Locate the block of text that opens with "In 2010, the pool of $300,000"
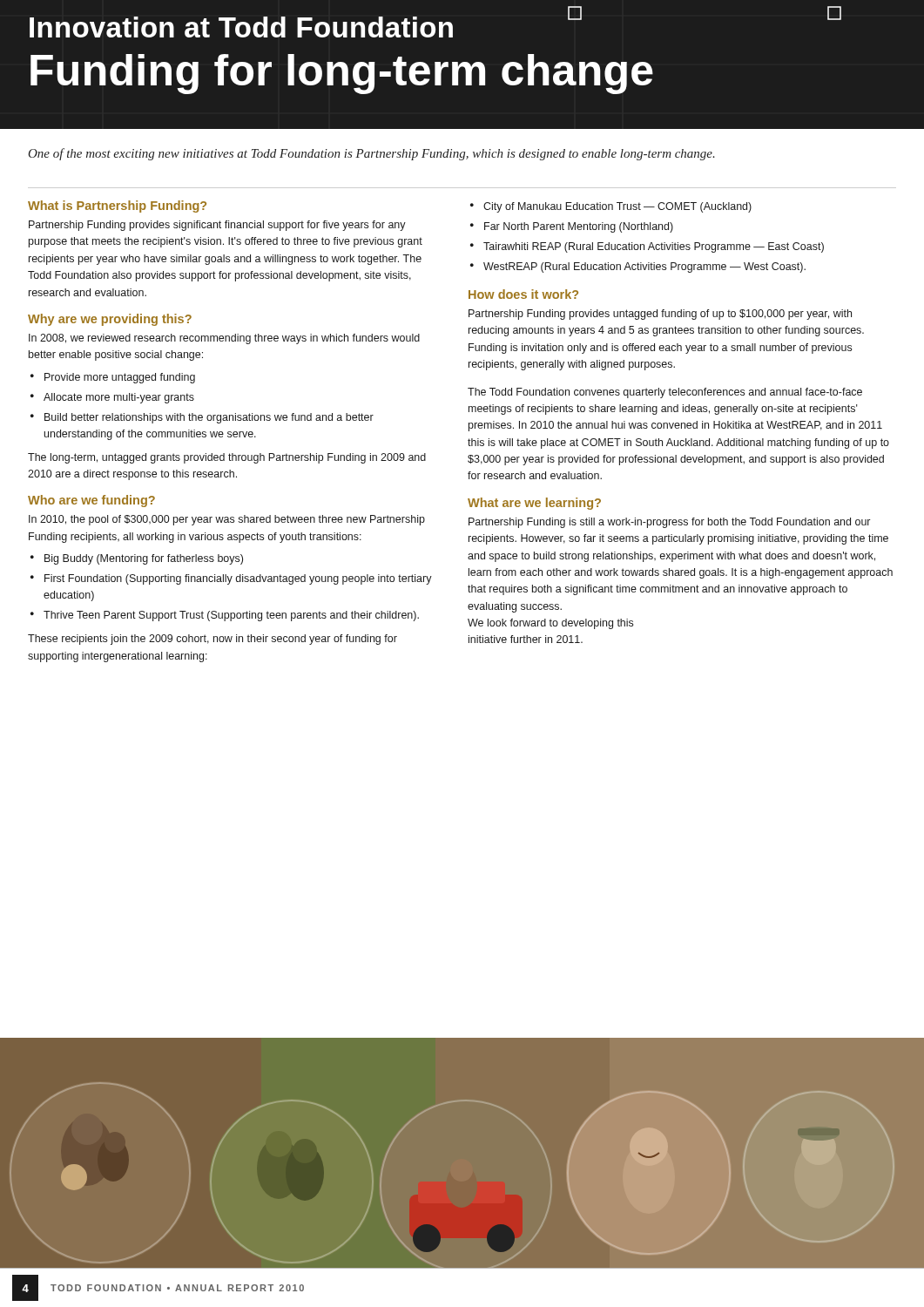 point(226,528)
